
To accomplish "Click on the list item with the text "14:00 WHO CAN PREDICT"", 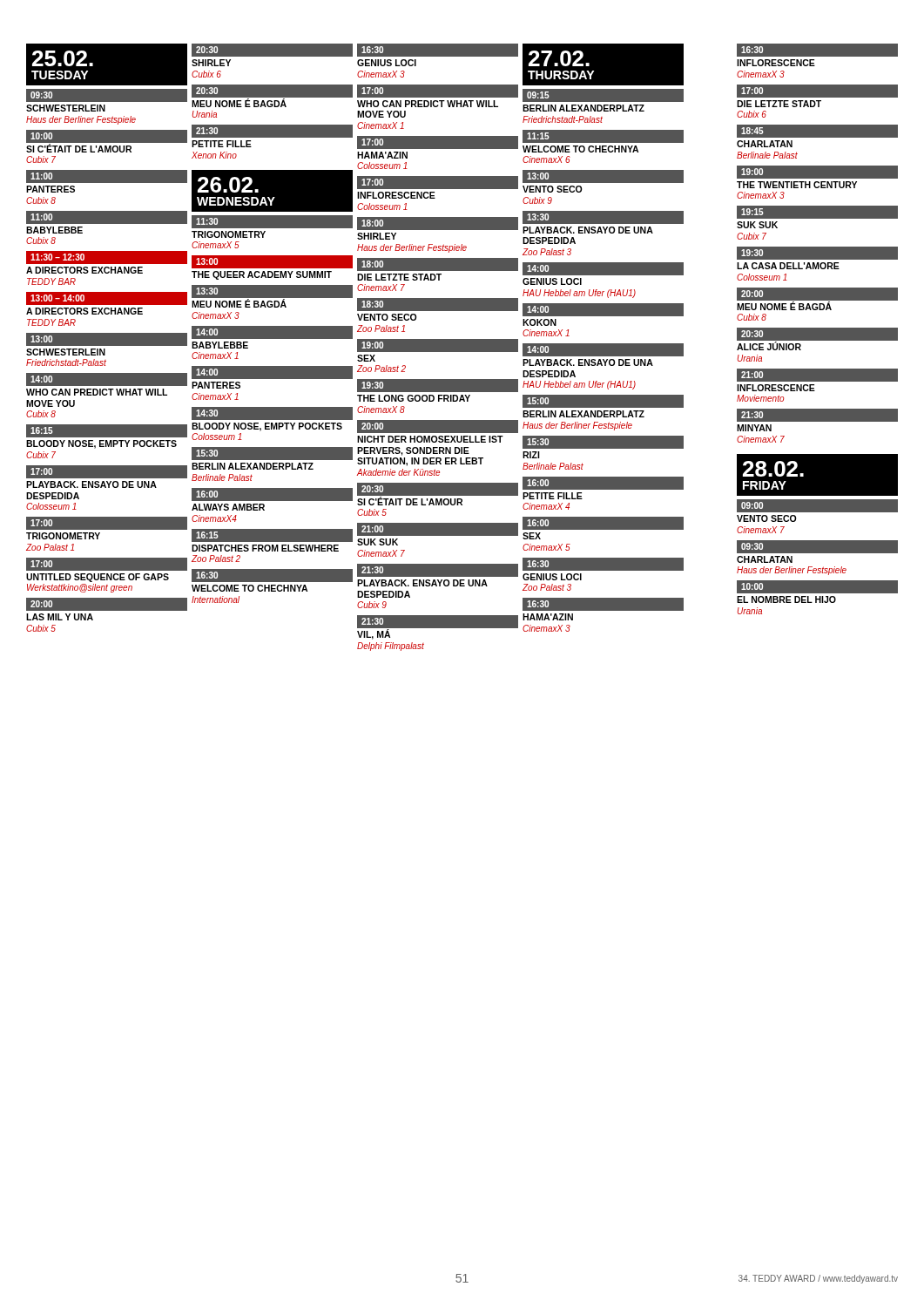I will [107, 397].
